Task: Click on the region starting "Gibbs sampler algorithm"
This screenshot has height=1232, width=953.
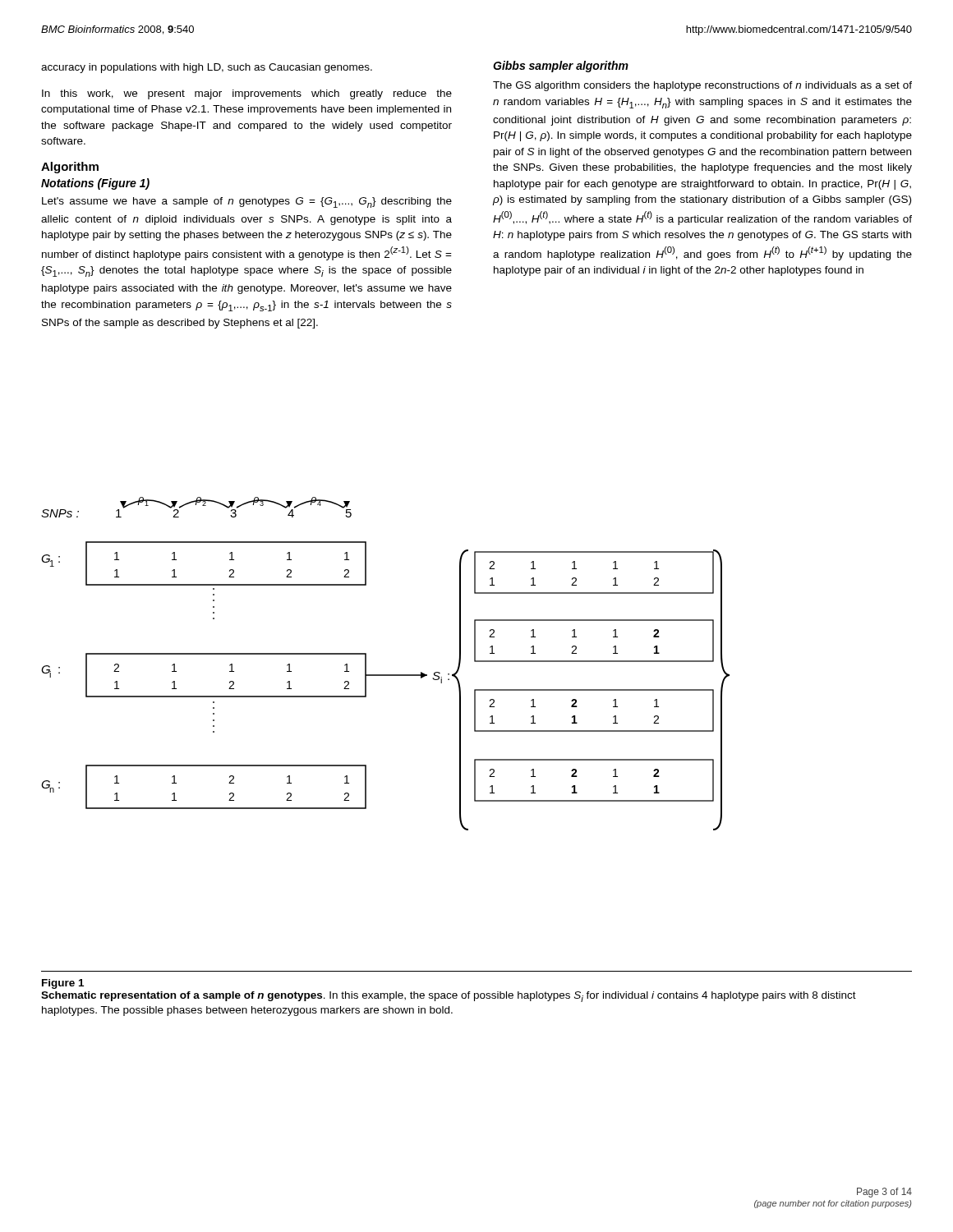Action: [x=561, y=66]
